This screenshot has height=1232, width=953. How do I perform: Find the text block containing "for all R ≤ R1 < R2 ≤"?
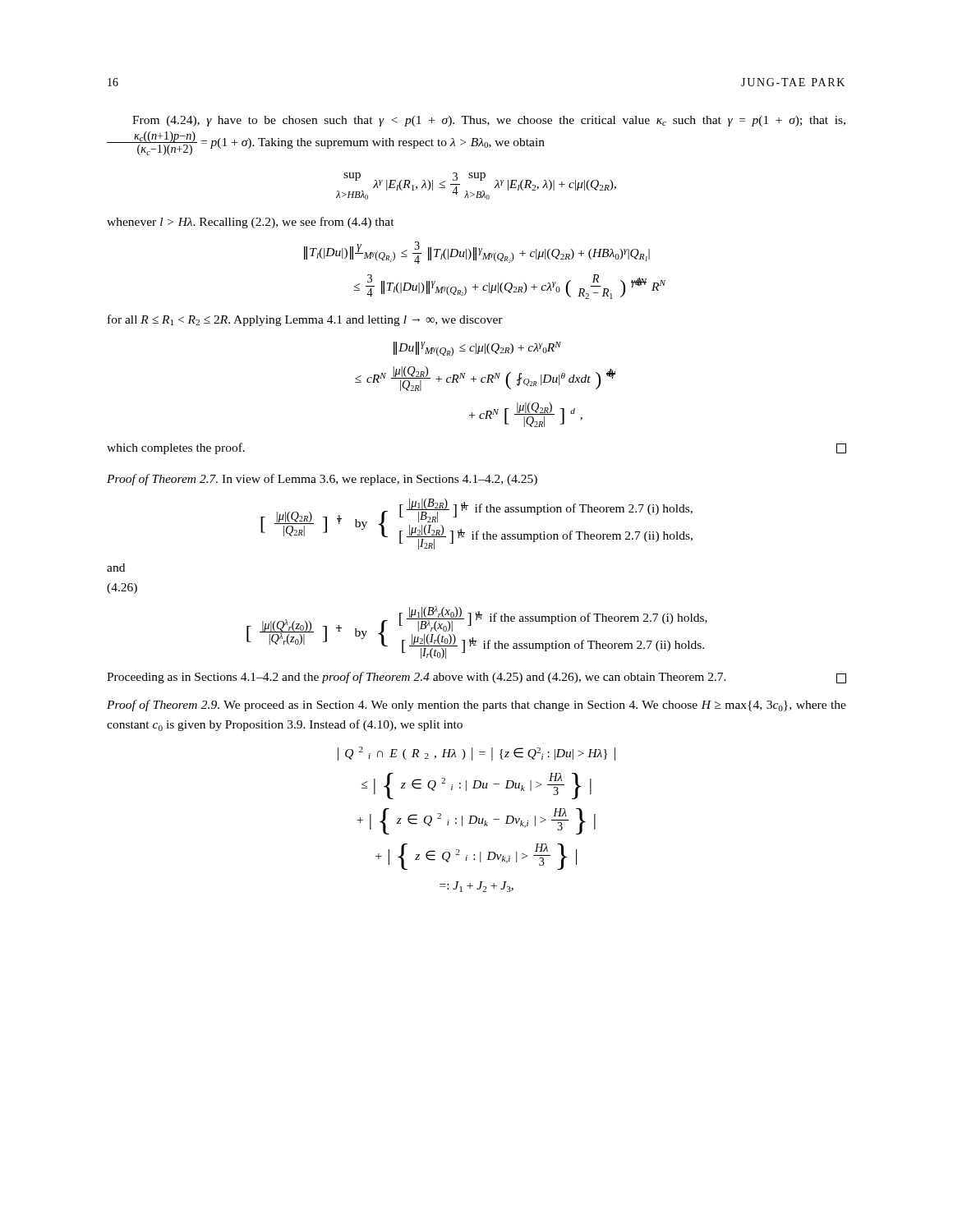click(x=305, y=319)
